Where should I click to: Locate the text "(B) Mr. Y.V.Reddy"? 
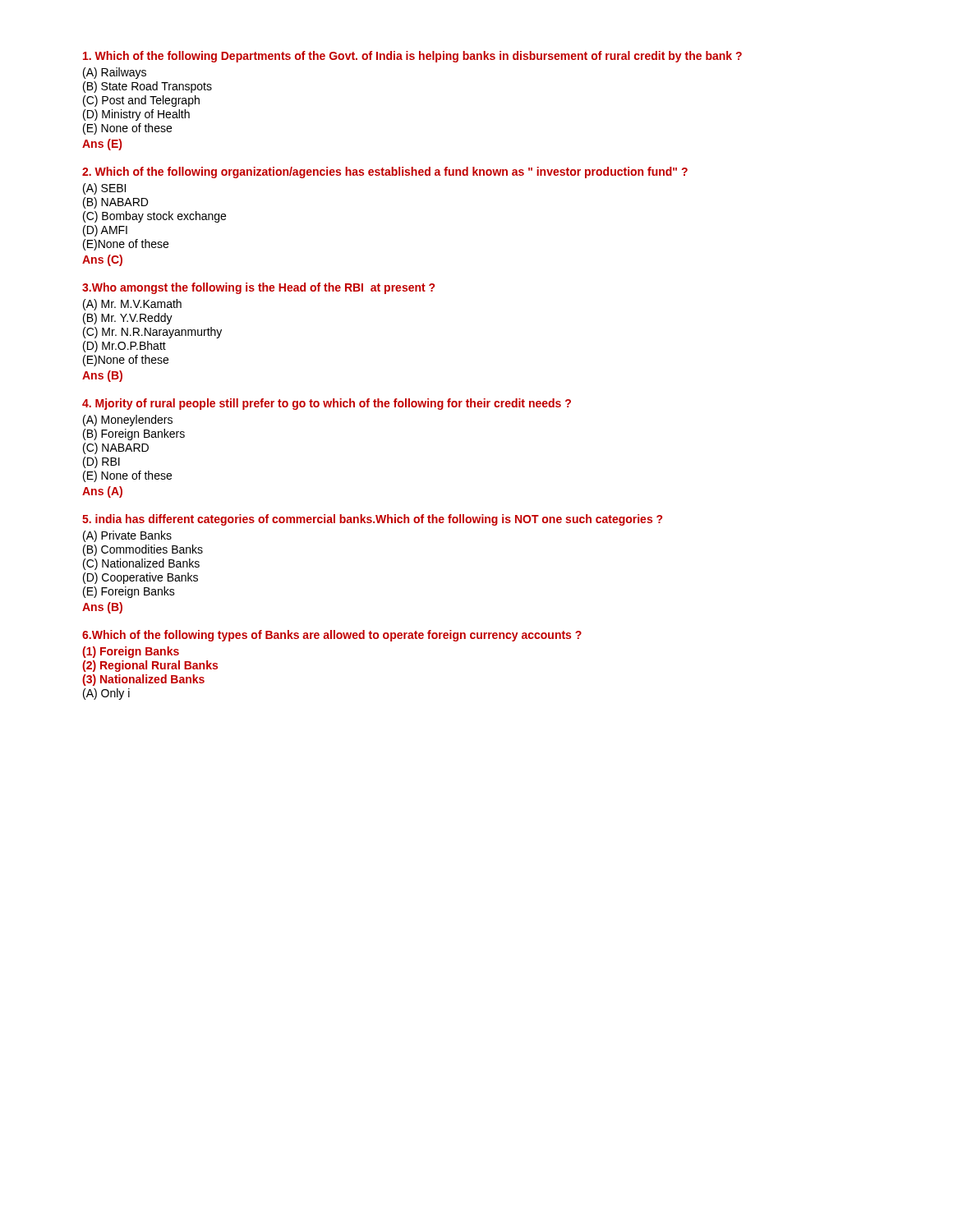[x=127, y=318]
